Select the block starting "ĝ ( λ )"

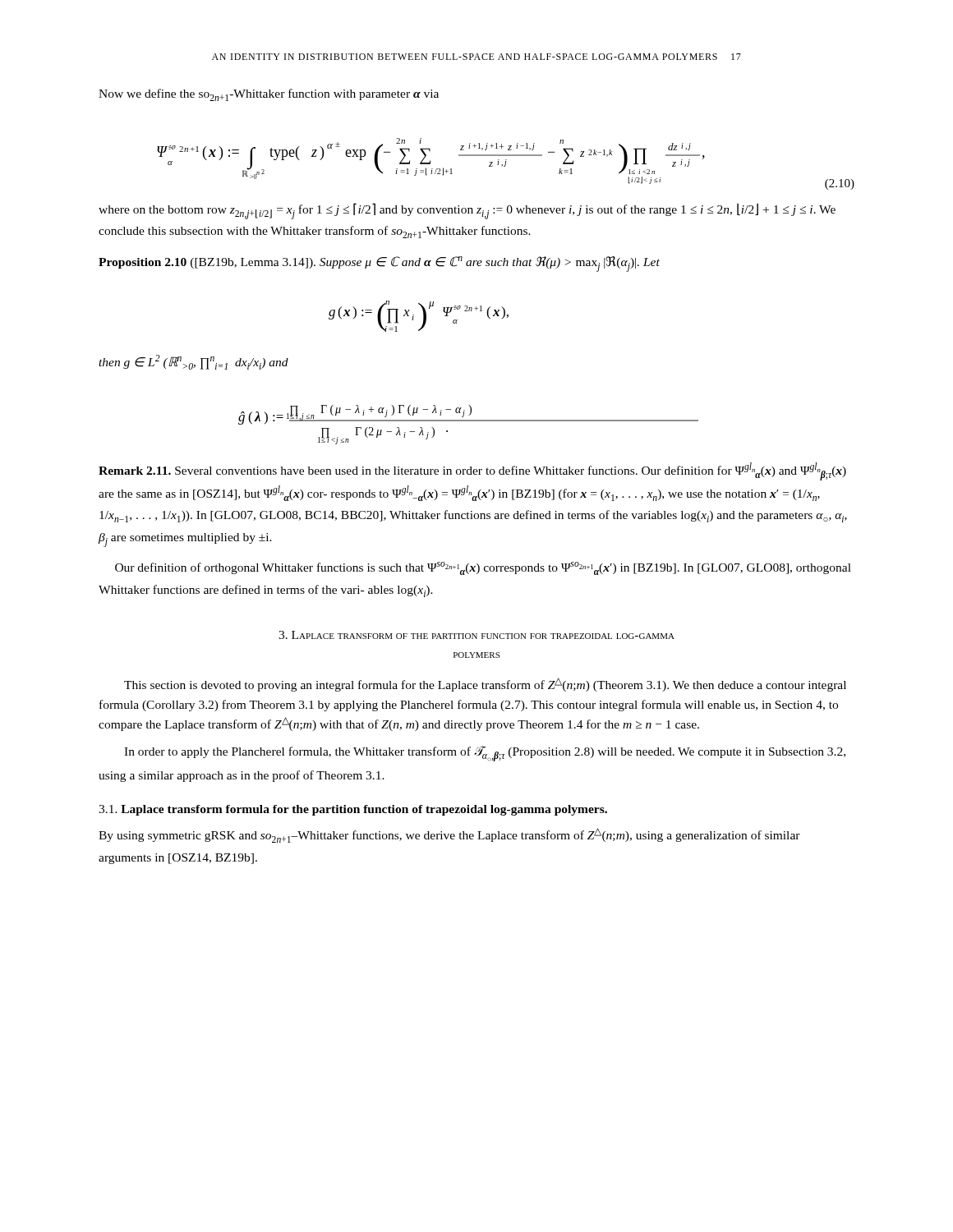click(476, 416)
